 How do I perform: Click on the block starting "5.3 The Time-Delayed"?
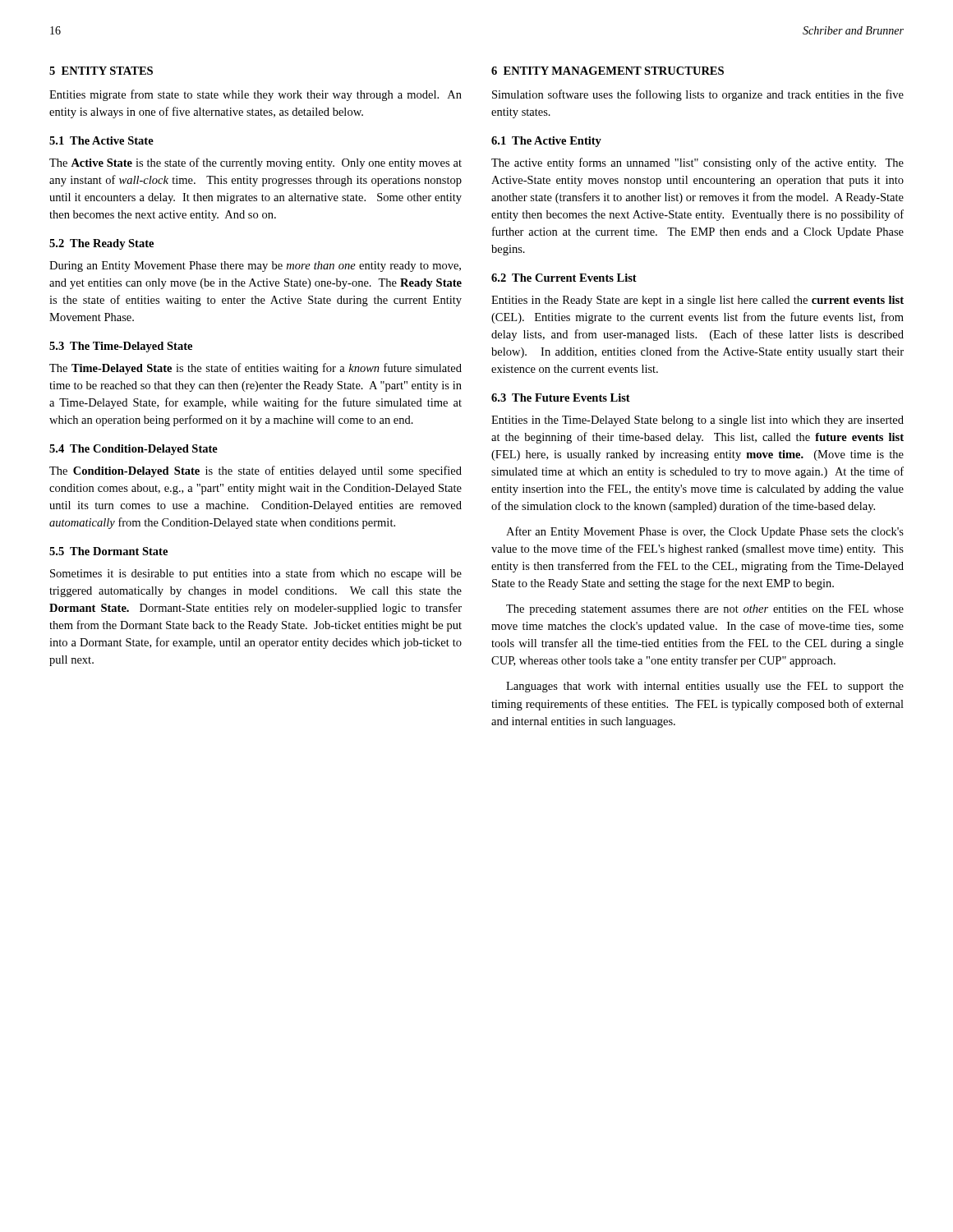point(121,346)
